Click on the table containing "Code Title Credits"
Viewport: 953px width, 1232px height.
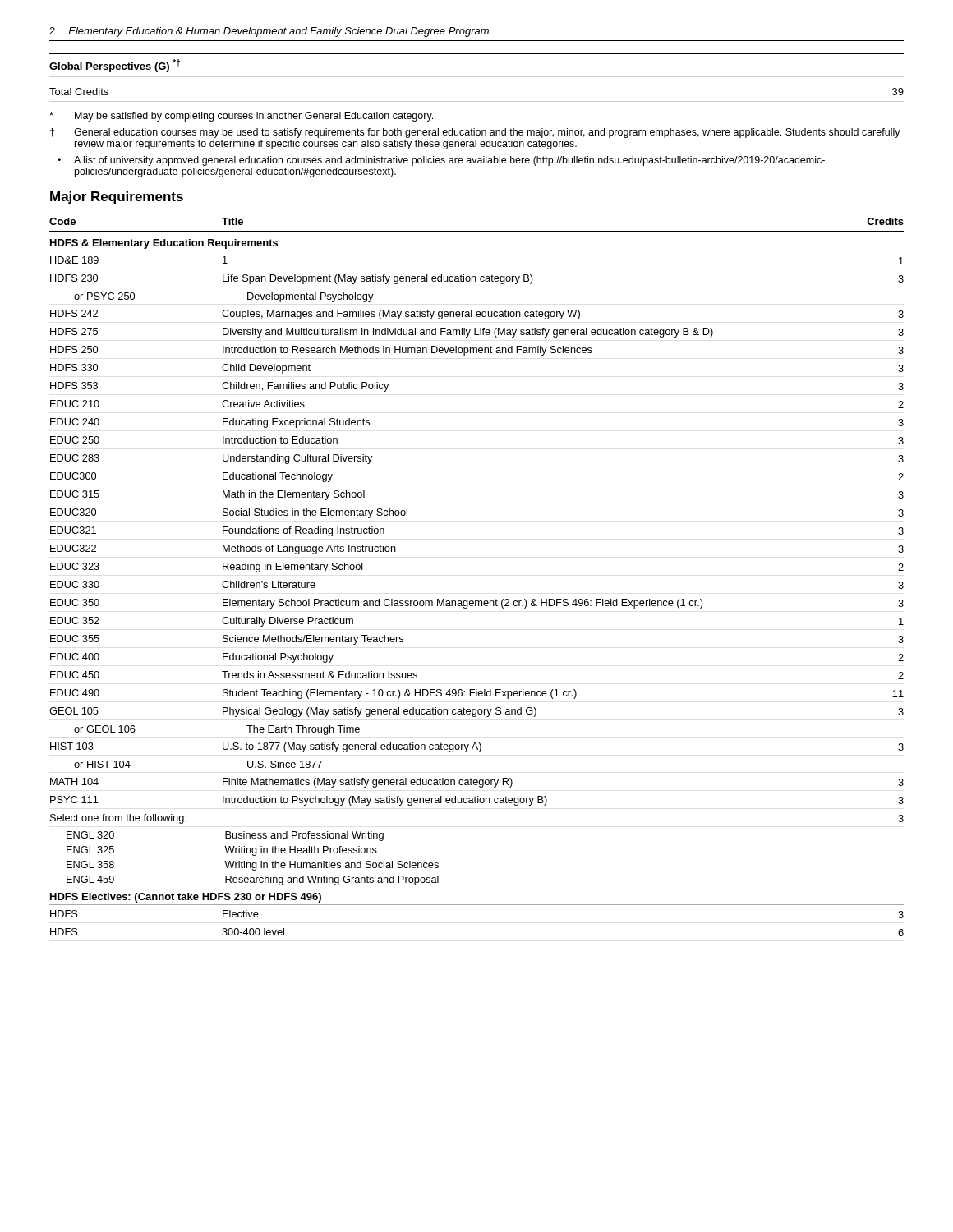coord(476,577)
